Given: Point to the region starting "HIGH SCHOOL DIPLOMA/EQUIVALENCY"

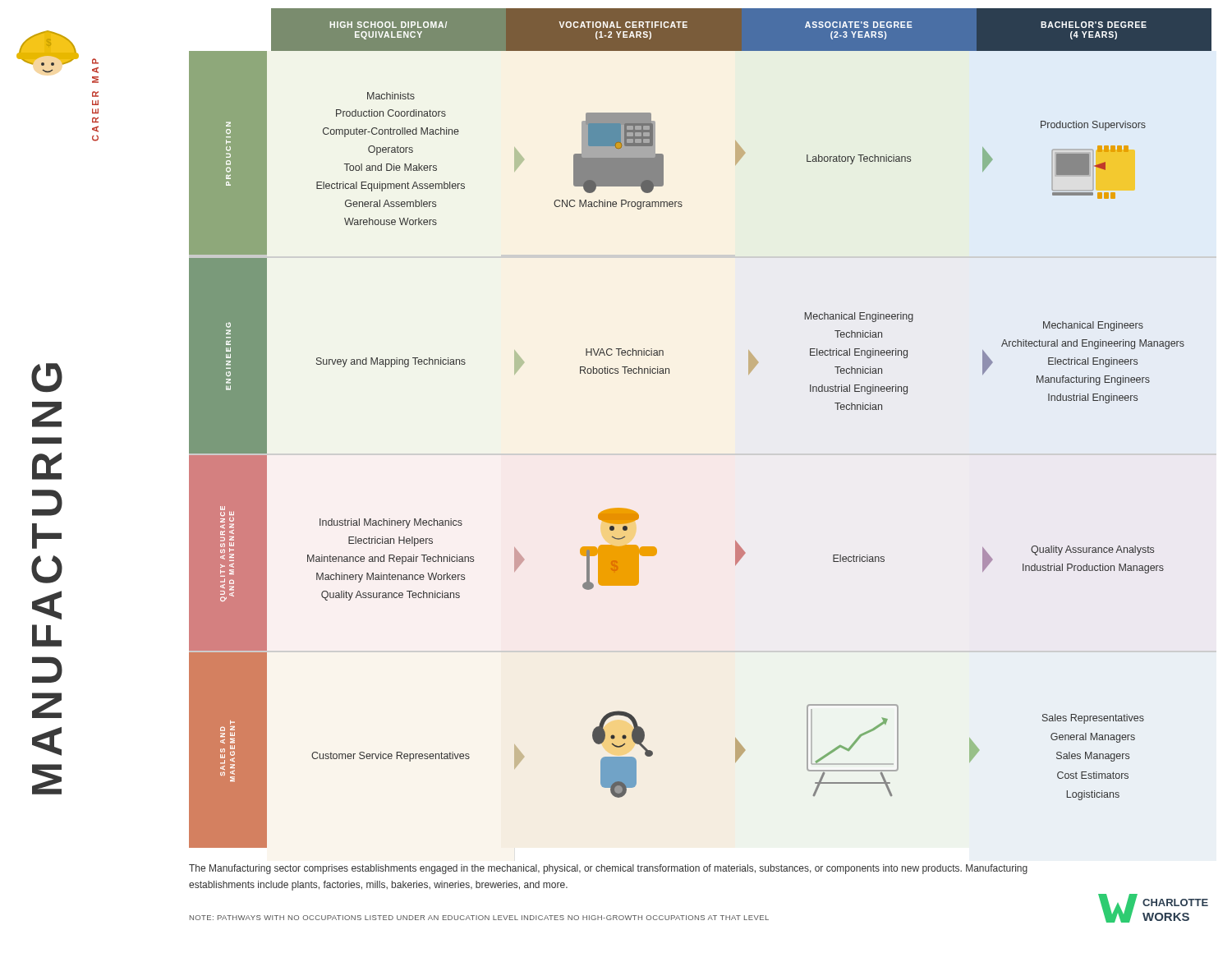Looking at the screenshot, I should [389, 30].
